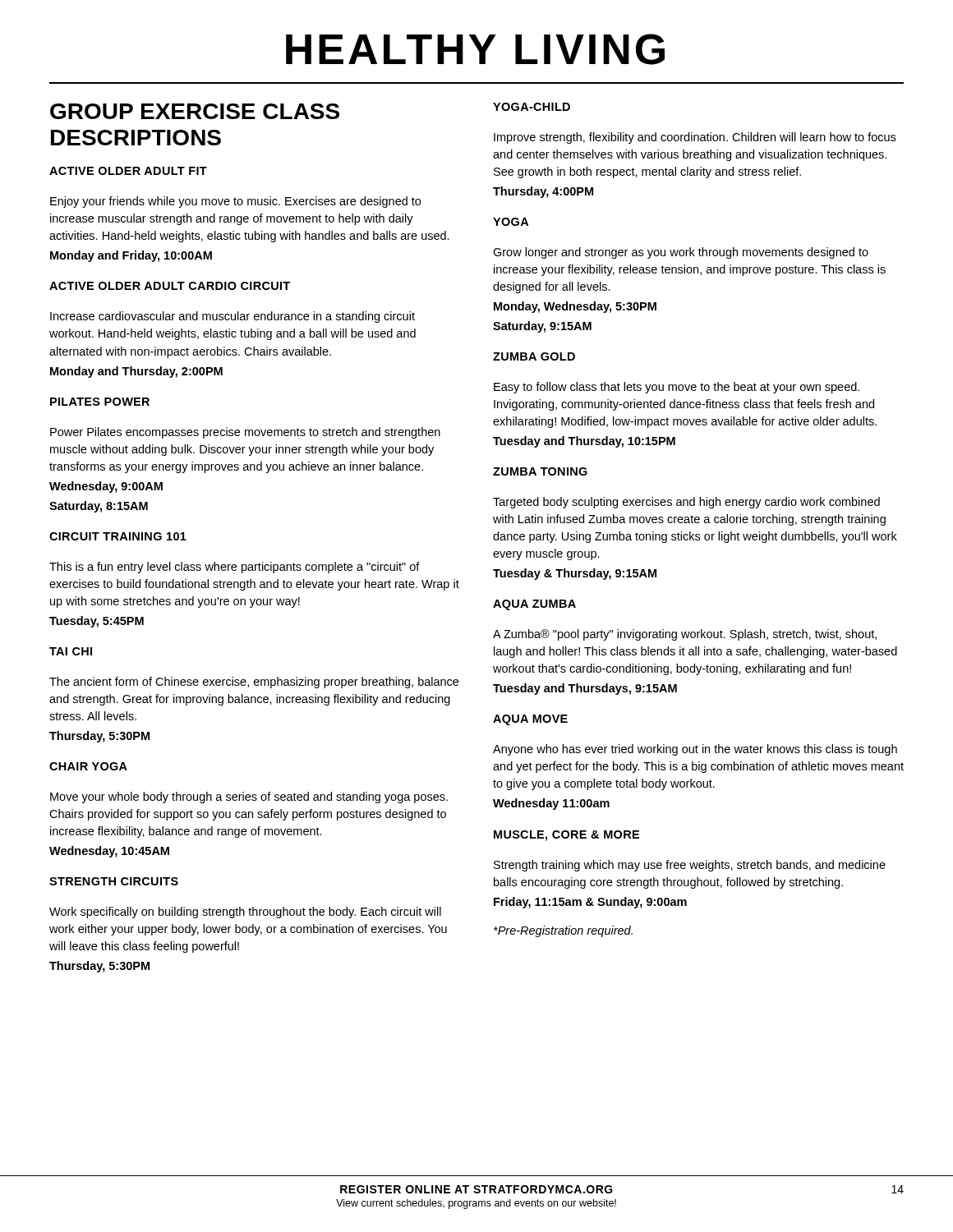Locate the section header with the text "AQUA MOVE"
This screenshot has width=953, height=1232.
530,720
